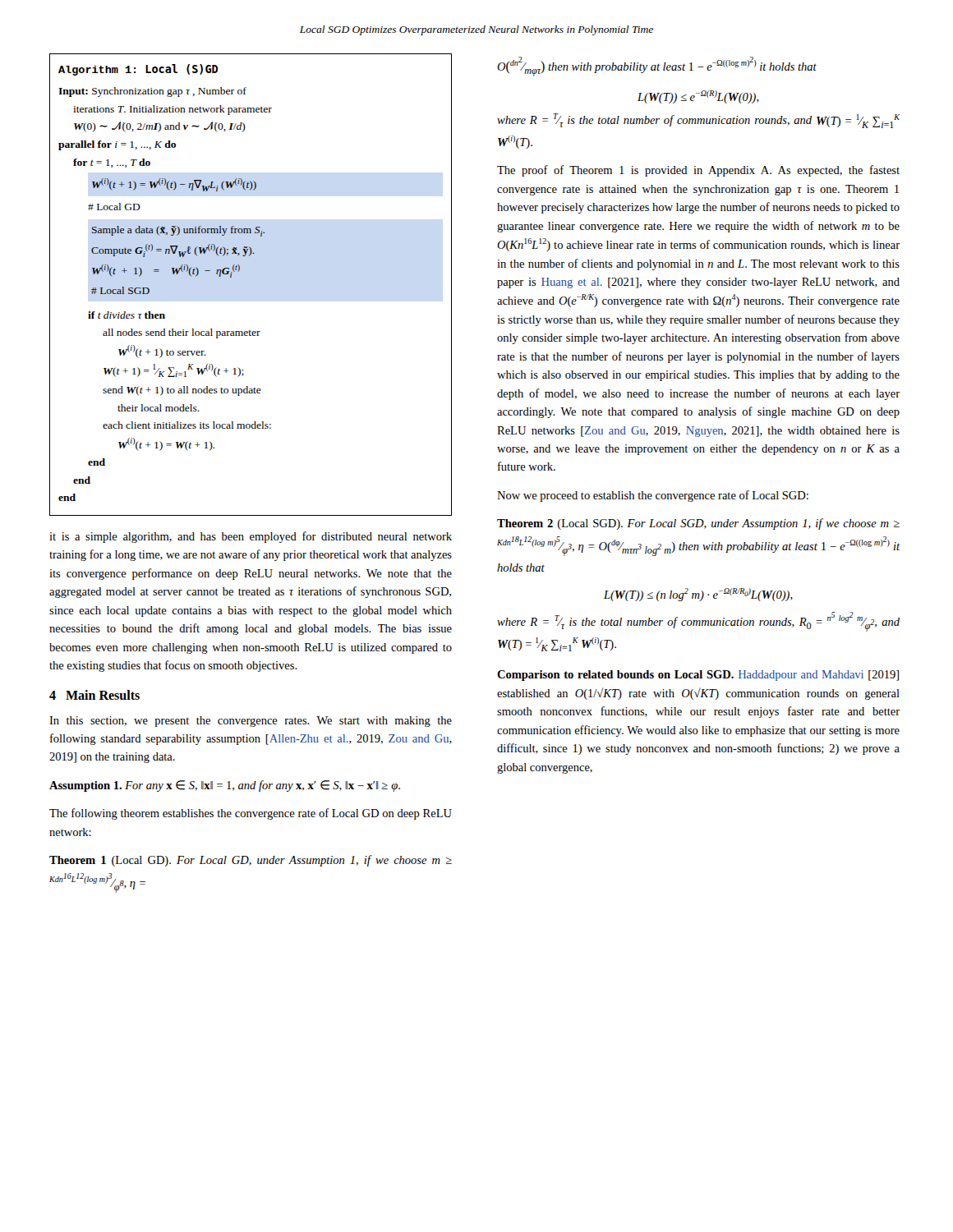
Task: Select the region starting "4 Main Results"
Action: (x=95, y=695)
